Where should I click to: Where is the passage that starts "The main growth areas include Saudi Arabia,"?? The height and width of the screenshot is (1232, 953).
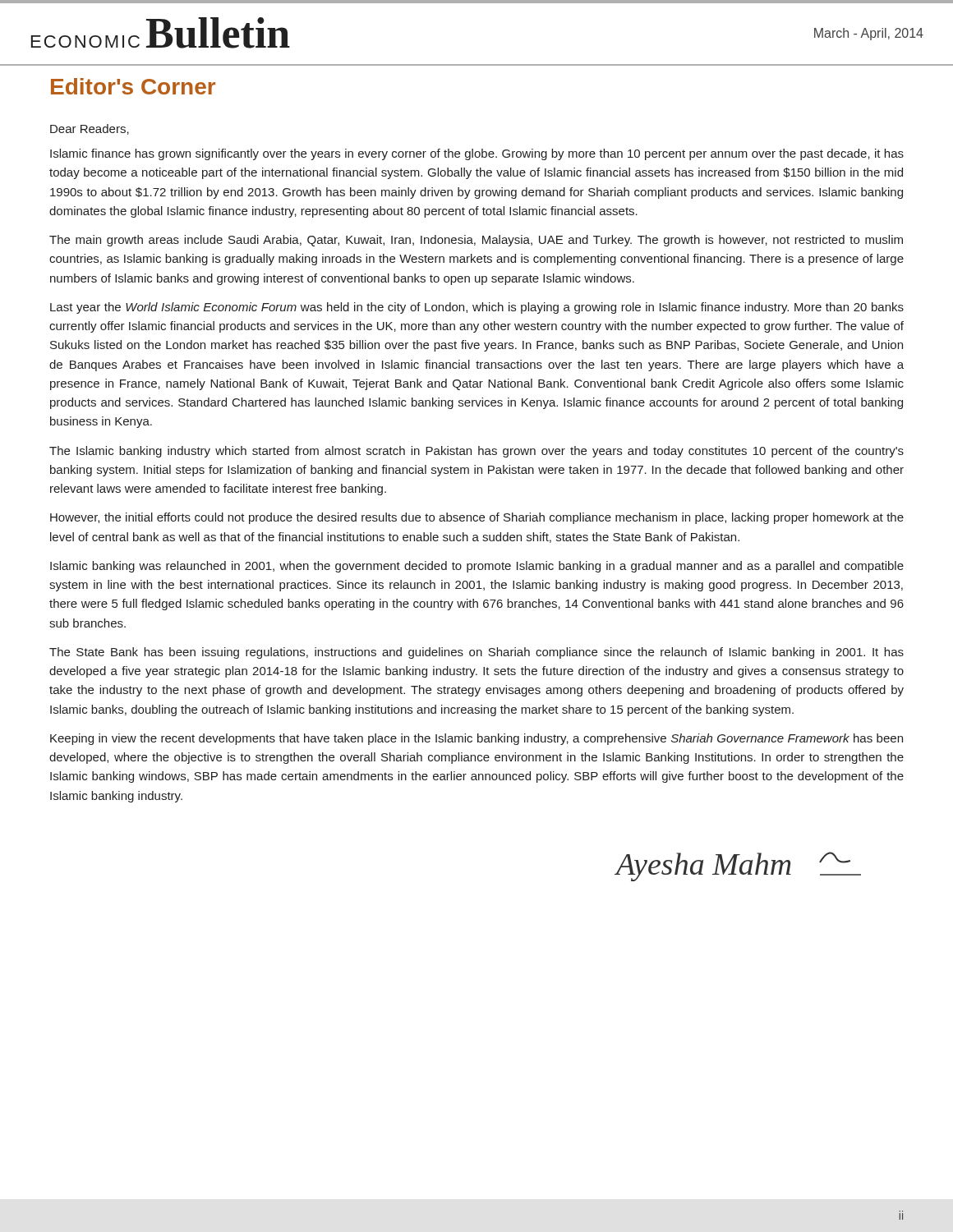click(476, 259)
